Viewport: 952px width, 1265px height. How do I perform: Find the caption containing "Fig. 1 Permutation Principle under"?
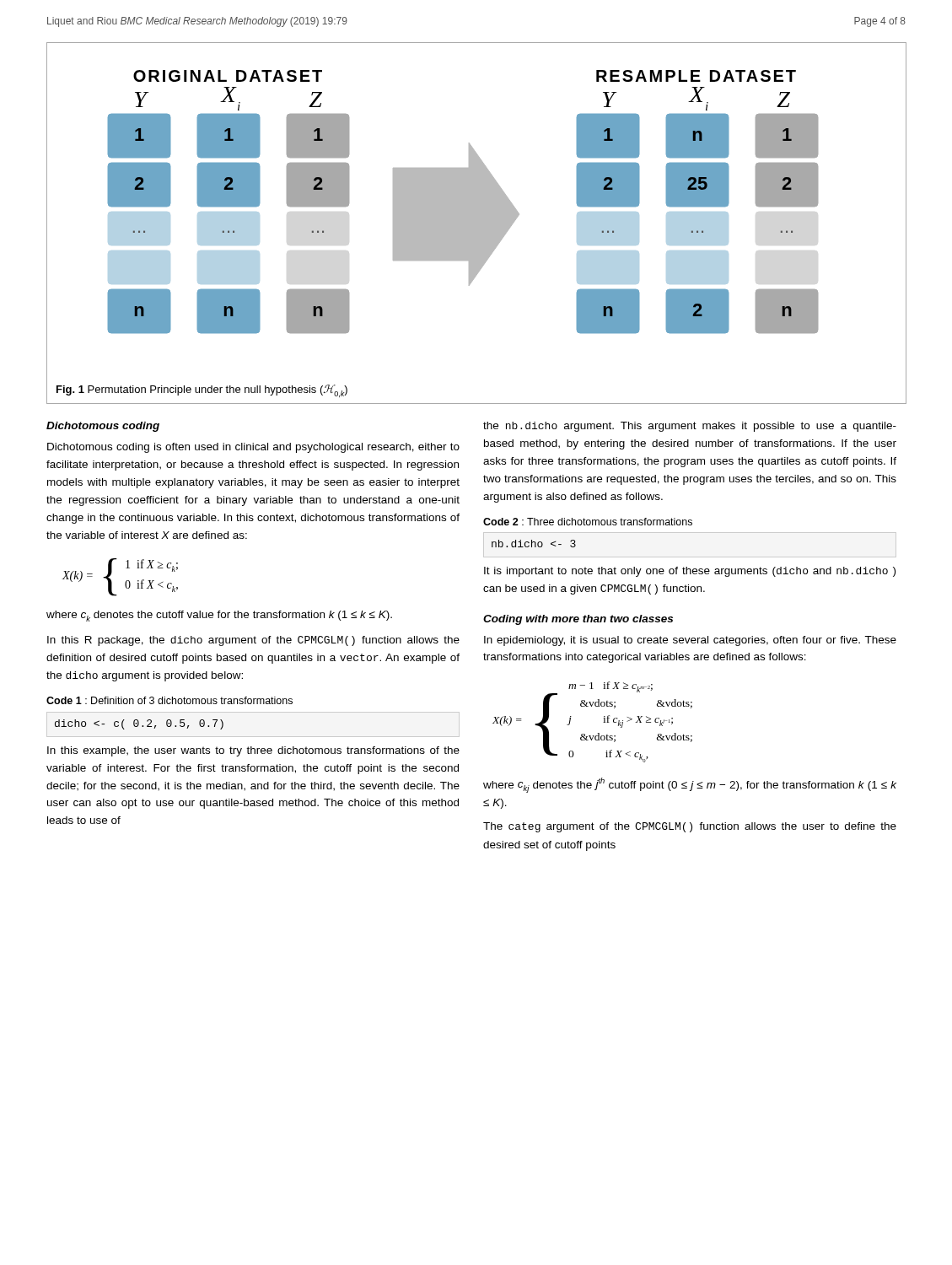[x=202, y=390]
